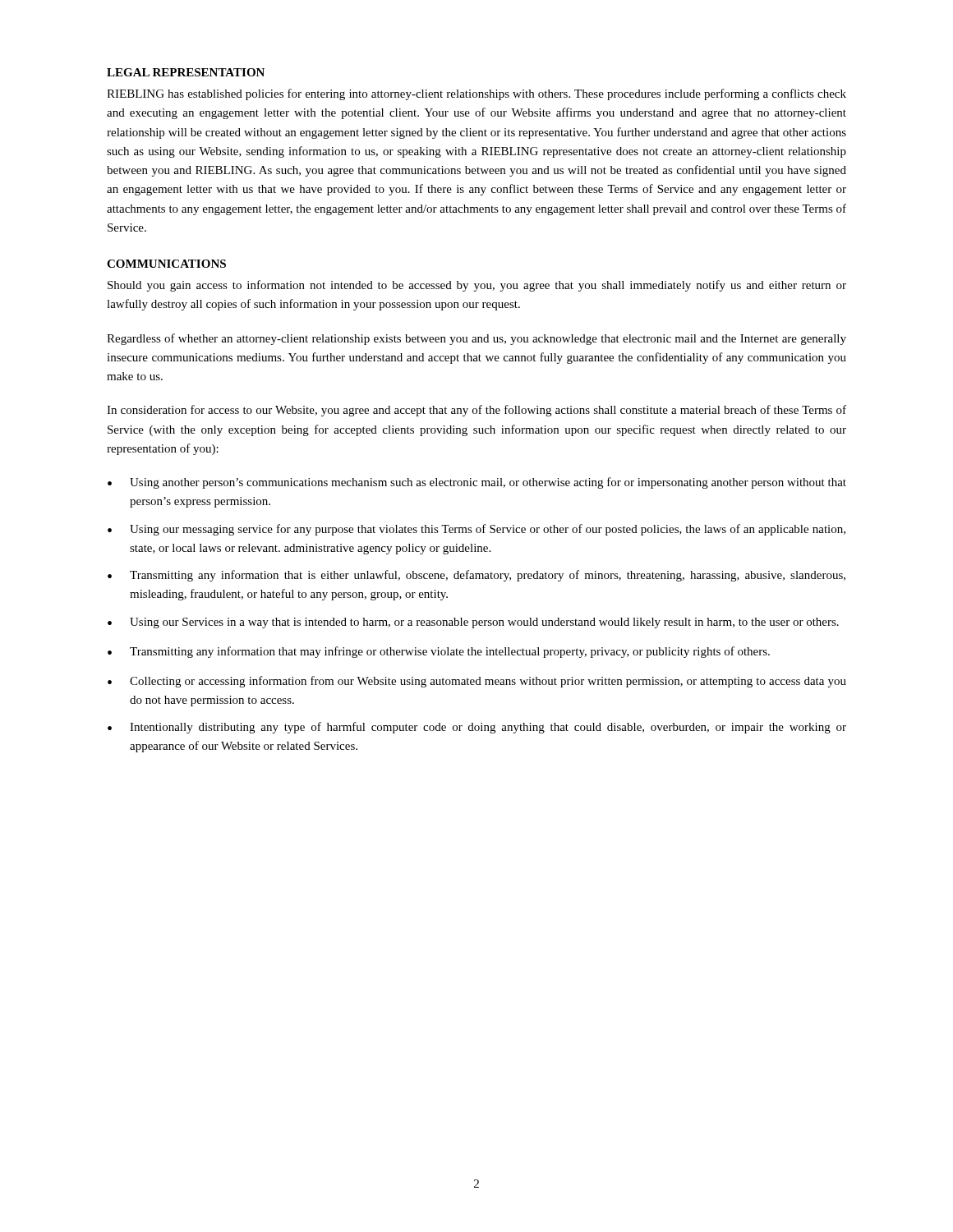
Task: Select the text starting "• Transmitting any information that may infringe or"
Action: (x=476, y=653)
